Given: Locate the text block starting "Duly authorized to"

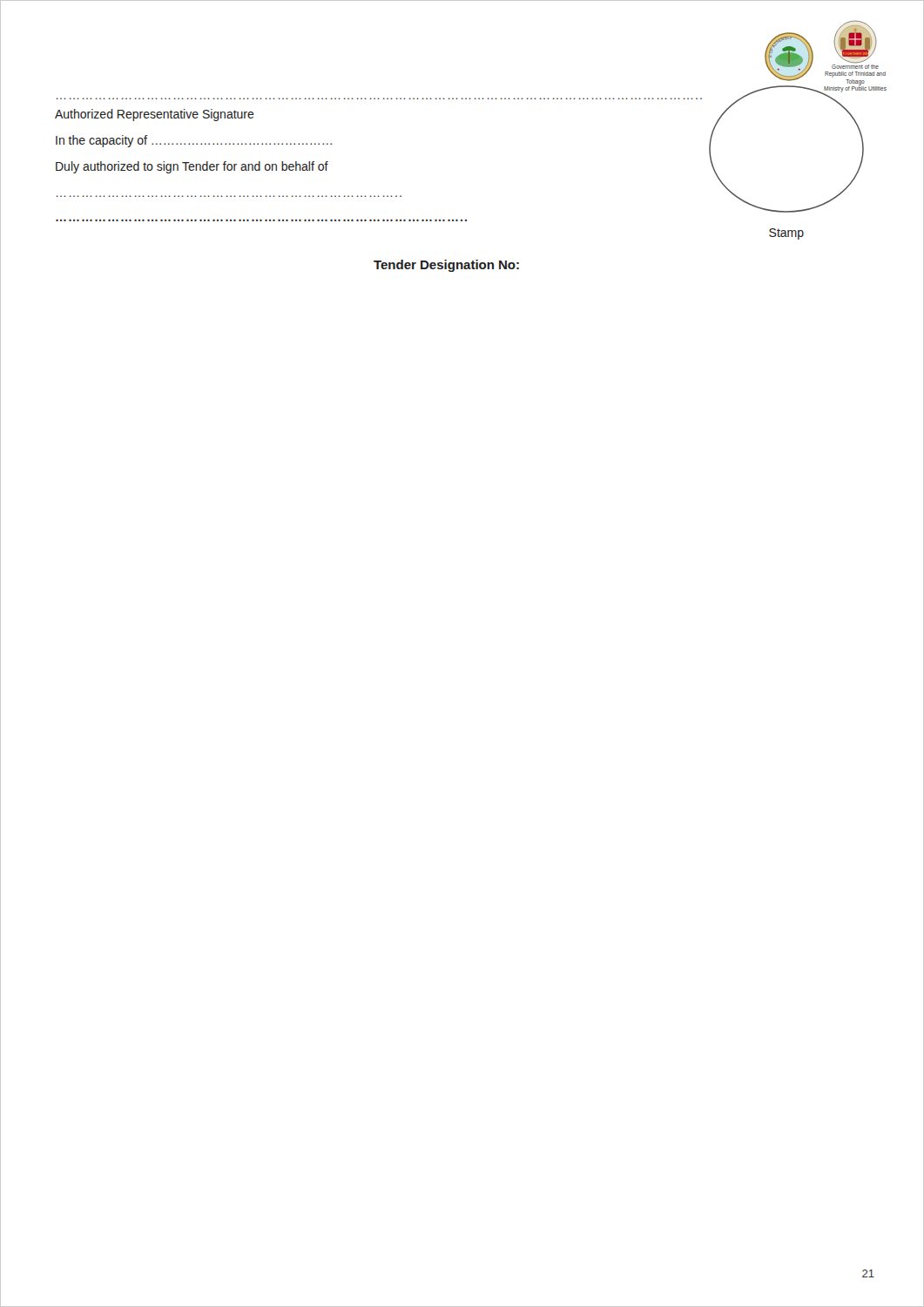Looking at the screenshot, I should pyautogui.click(x=191, y=166).
